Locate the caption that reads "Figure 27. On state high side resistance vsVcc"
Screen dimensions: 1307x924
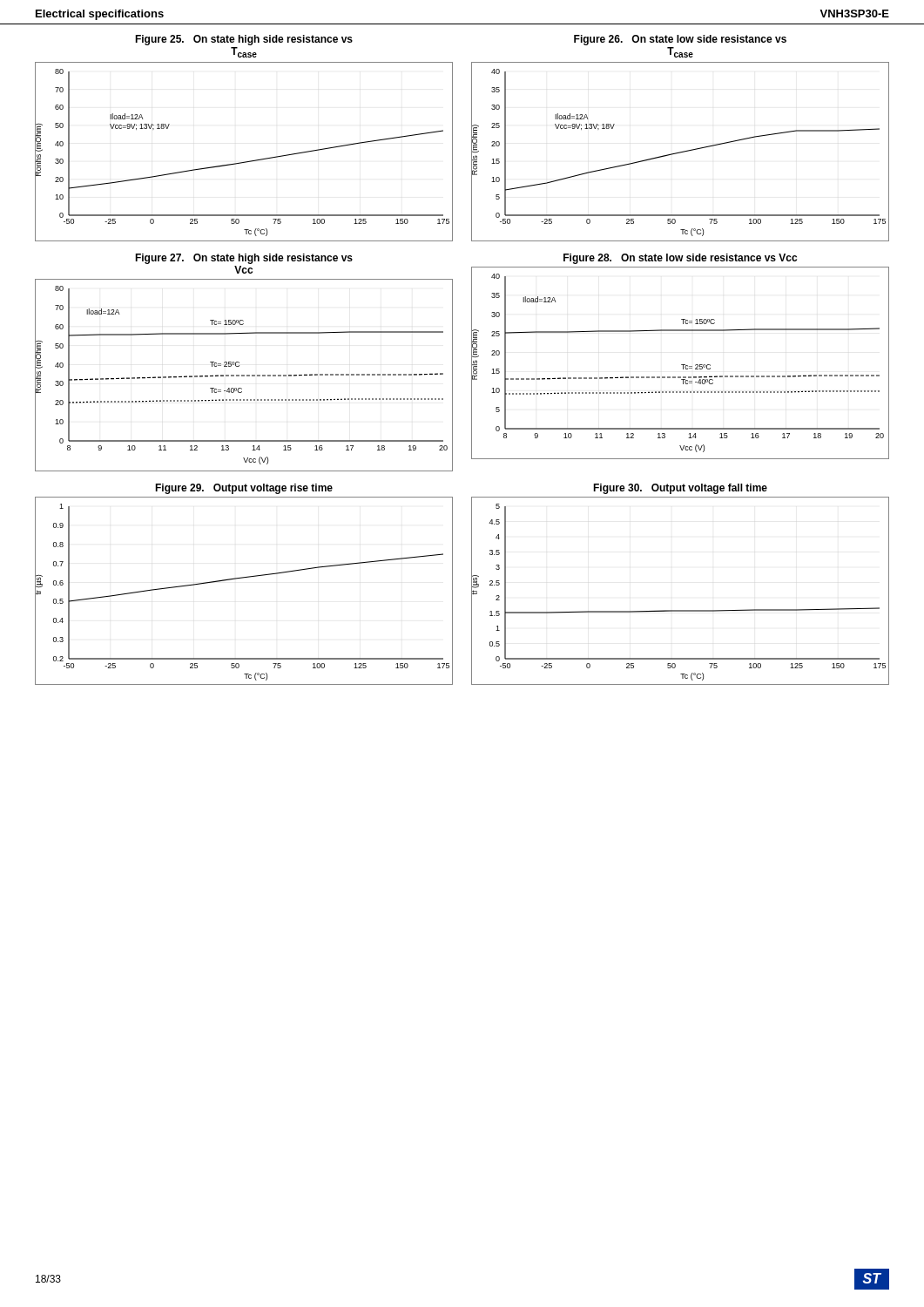[x=244, y=264]
